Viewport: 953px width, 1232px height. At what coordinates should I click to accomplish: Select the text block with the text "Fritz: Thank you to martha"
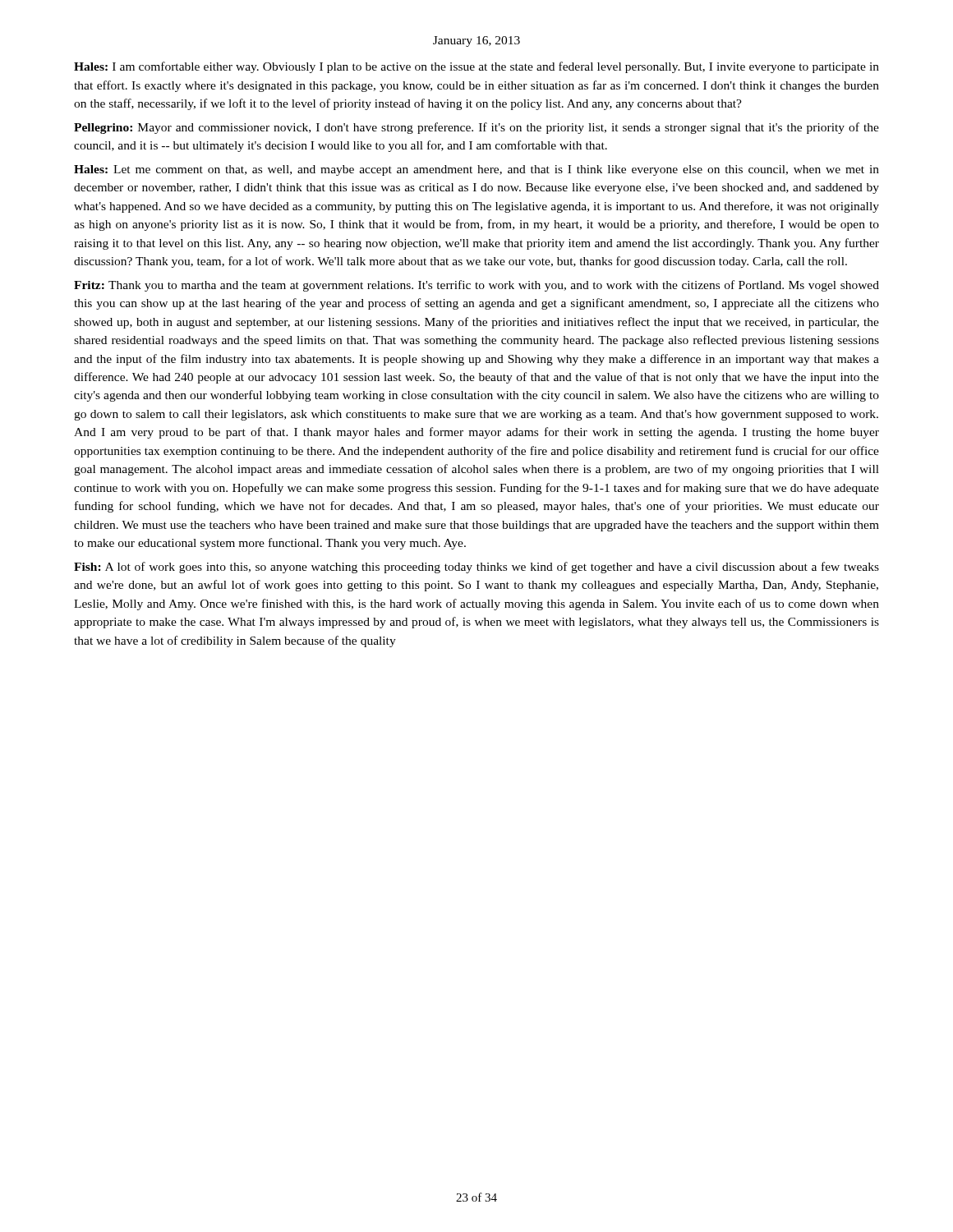coord(476,413)
